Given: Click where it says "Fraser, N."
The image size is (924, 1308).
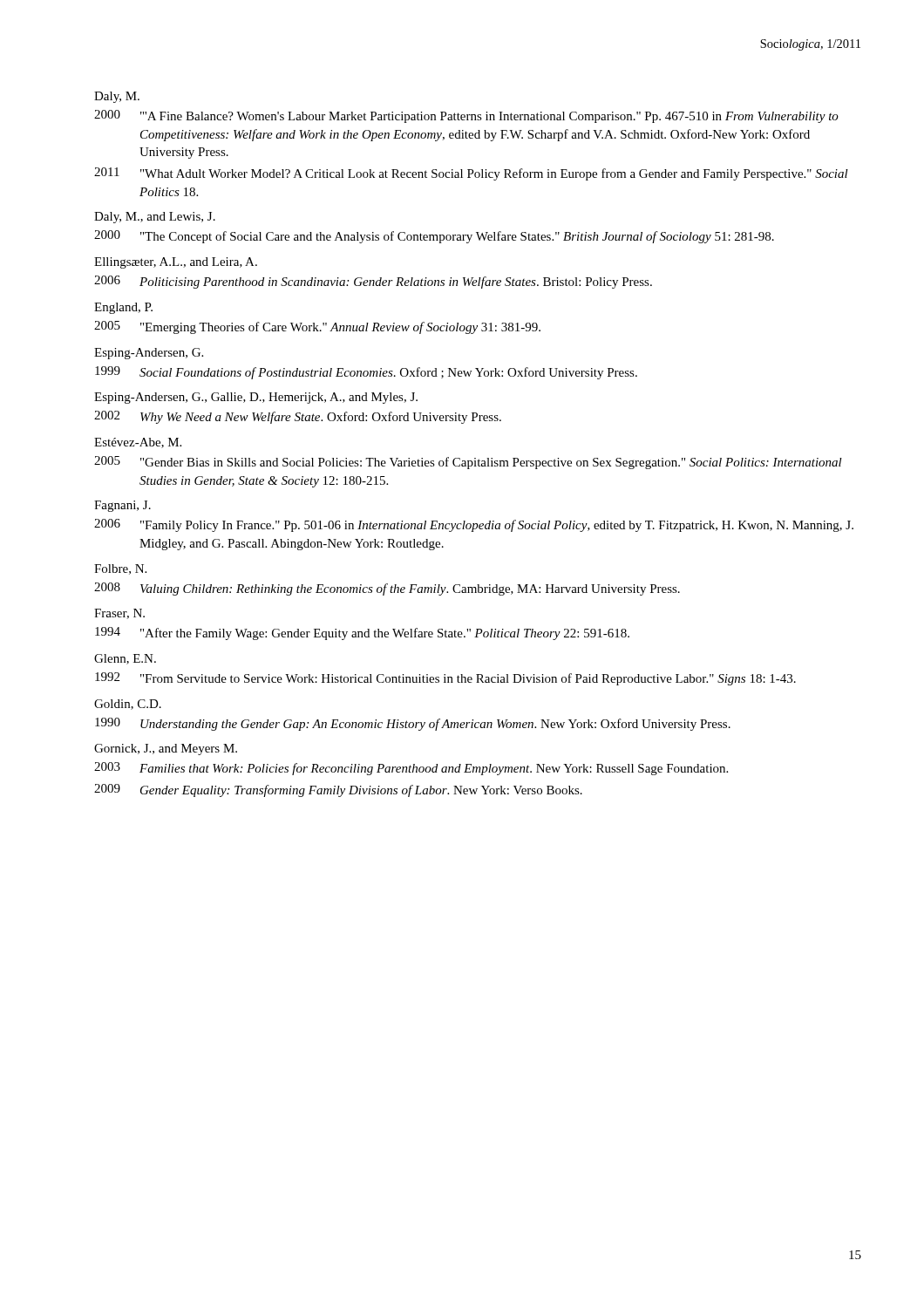Looking at the screenshot, I should (120, 613).
